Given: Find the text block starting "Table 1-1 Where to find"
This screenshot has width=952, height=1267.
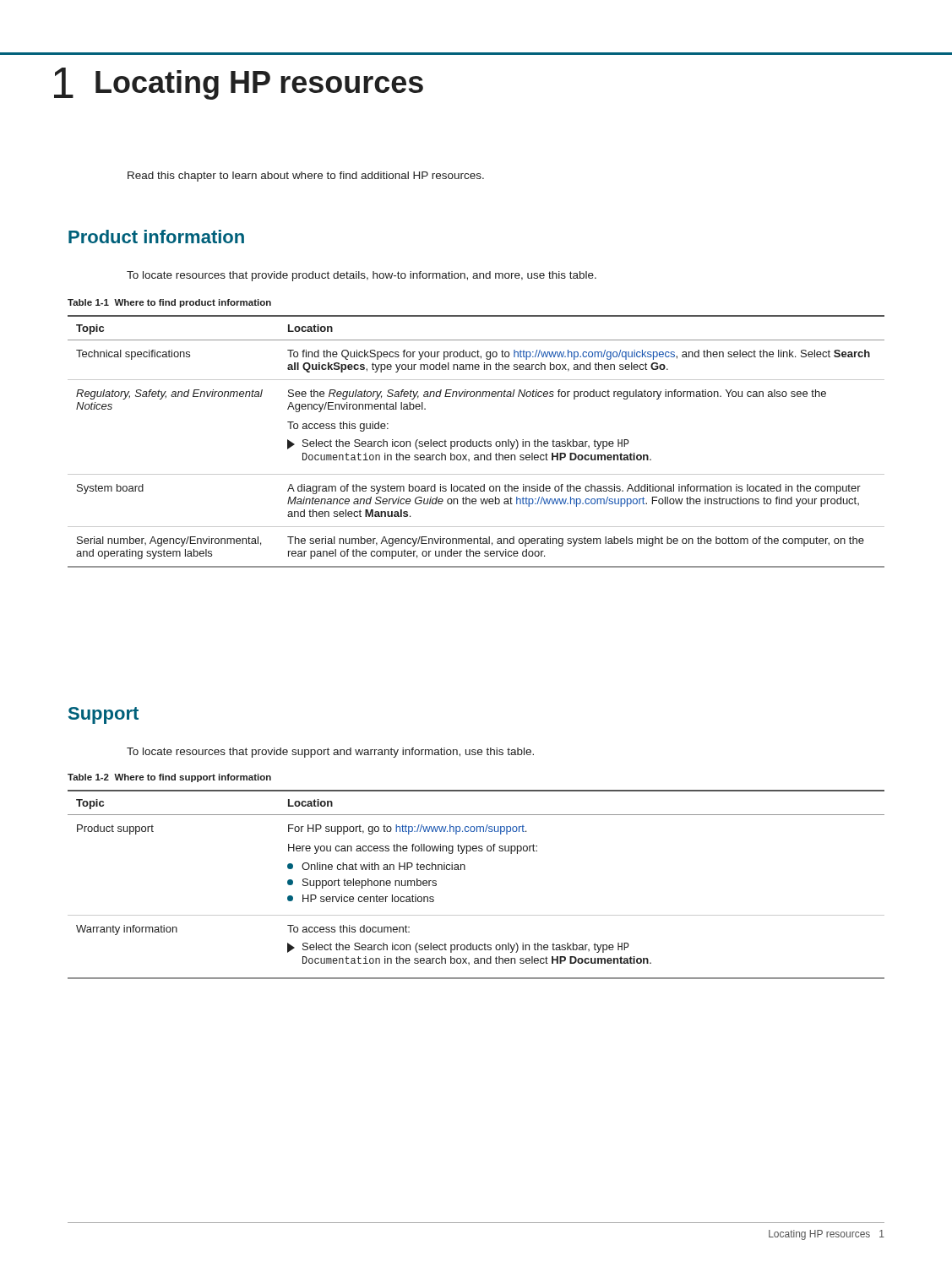Looking at the screenshot, I should tap(170, 302).
